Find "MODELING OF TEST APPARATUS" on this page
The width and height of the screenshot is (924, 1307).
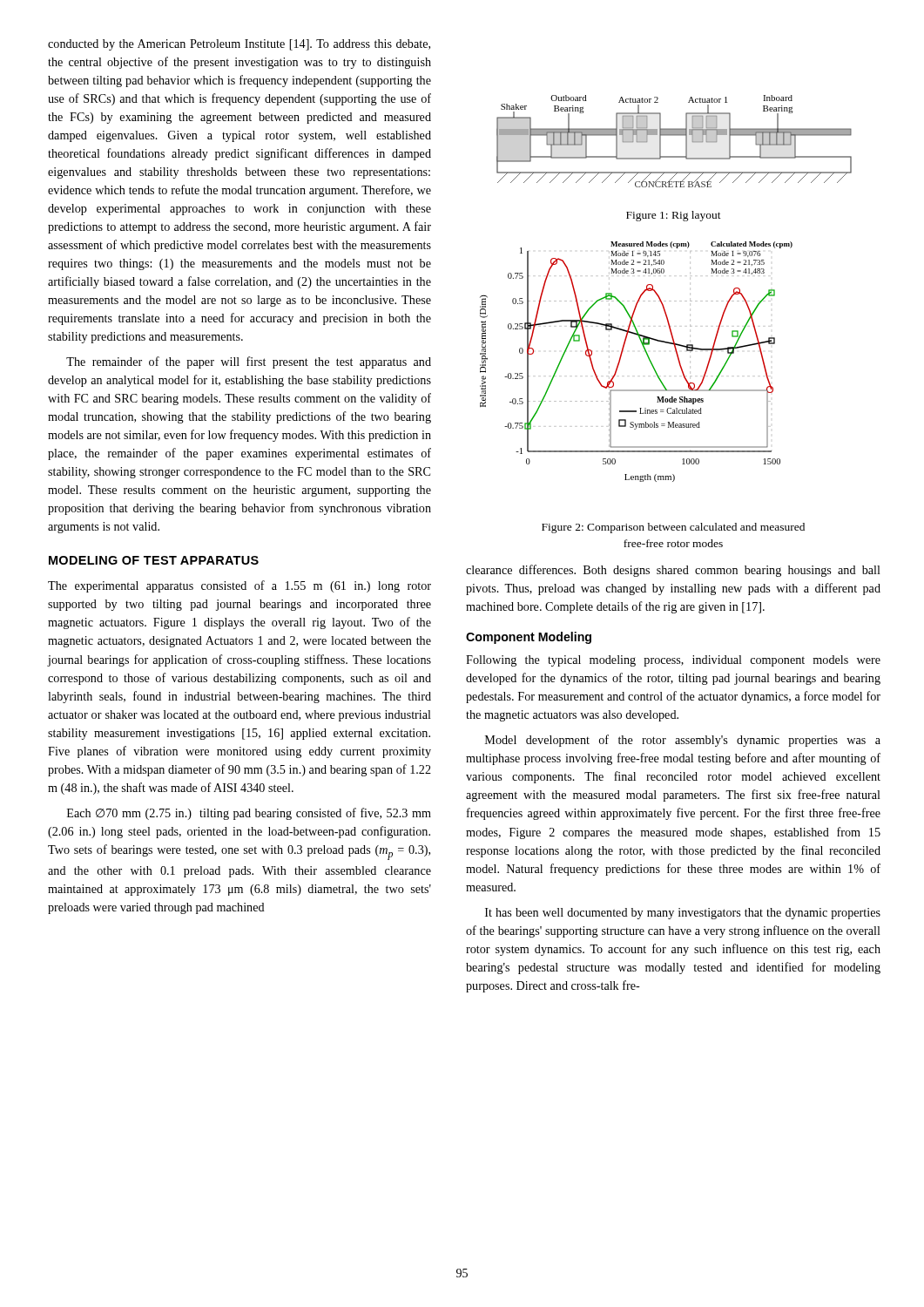tap(153, 561)
